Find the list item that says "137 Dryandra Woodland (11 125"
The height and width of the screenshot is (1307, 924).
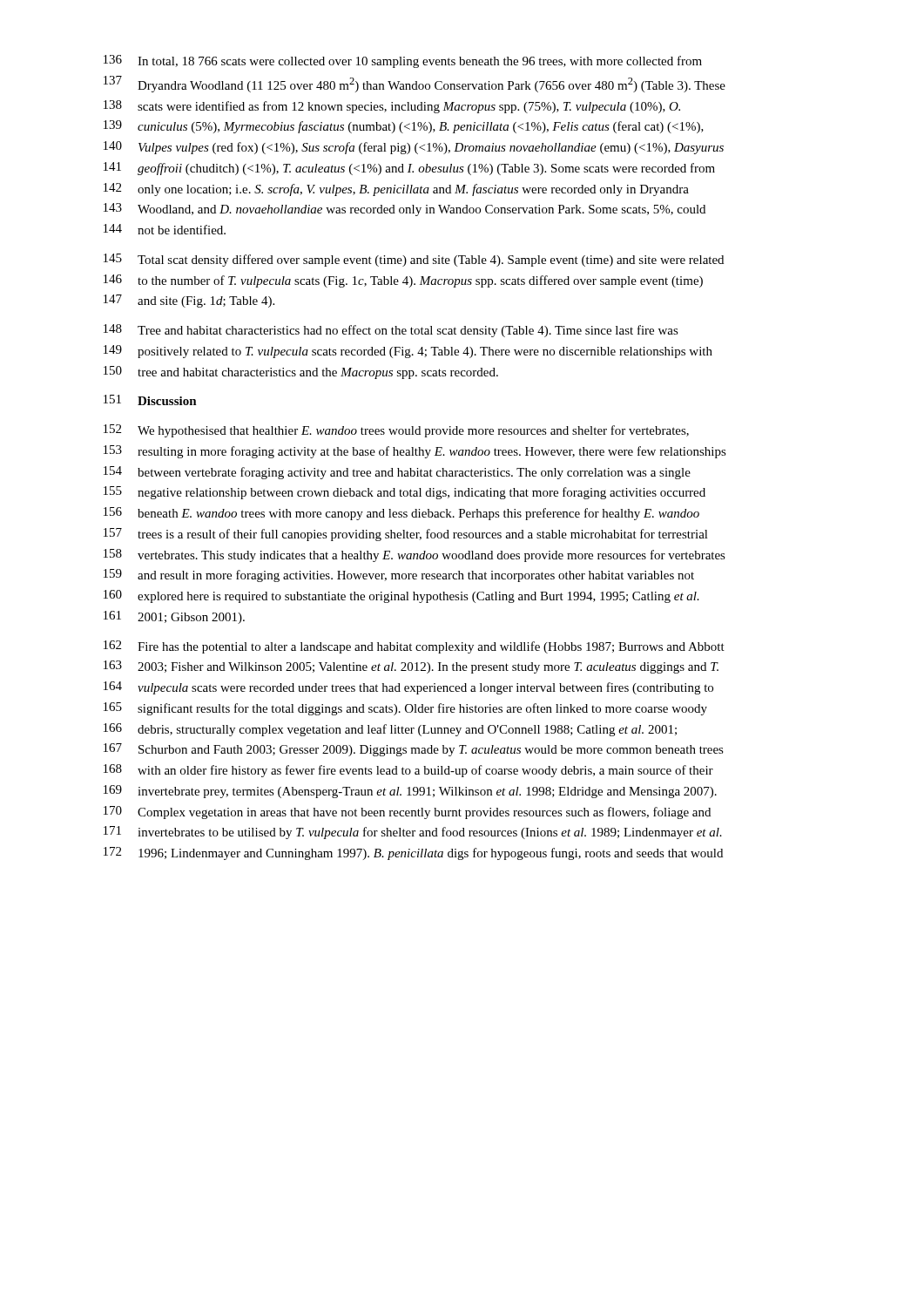click(x=462, y=84)
